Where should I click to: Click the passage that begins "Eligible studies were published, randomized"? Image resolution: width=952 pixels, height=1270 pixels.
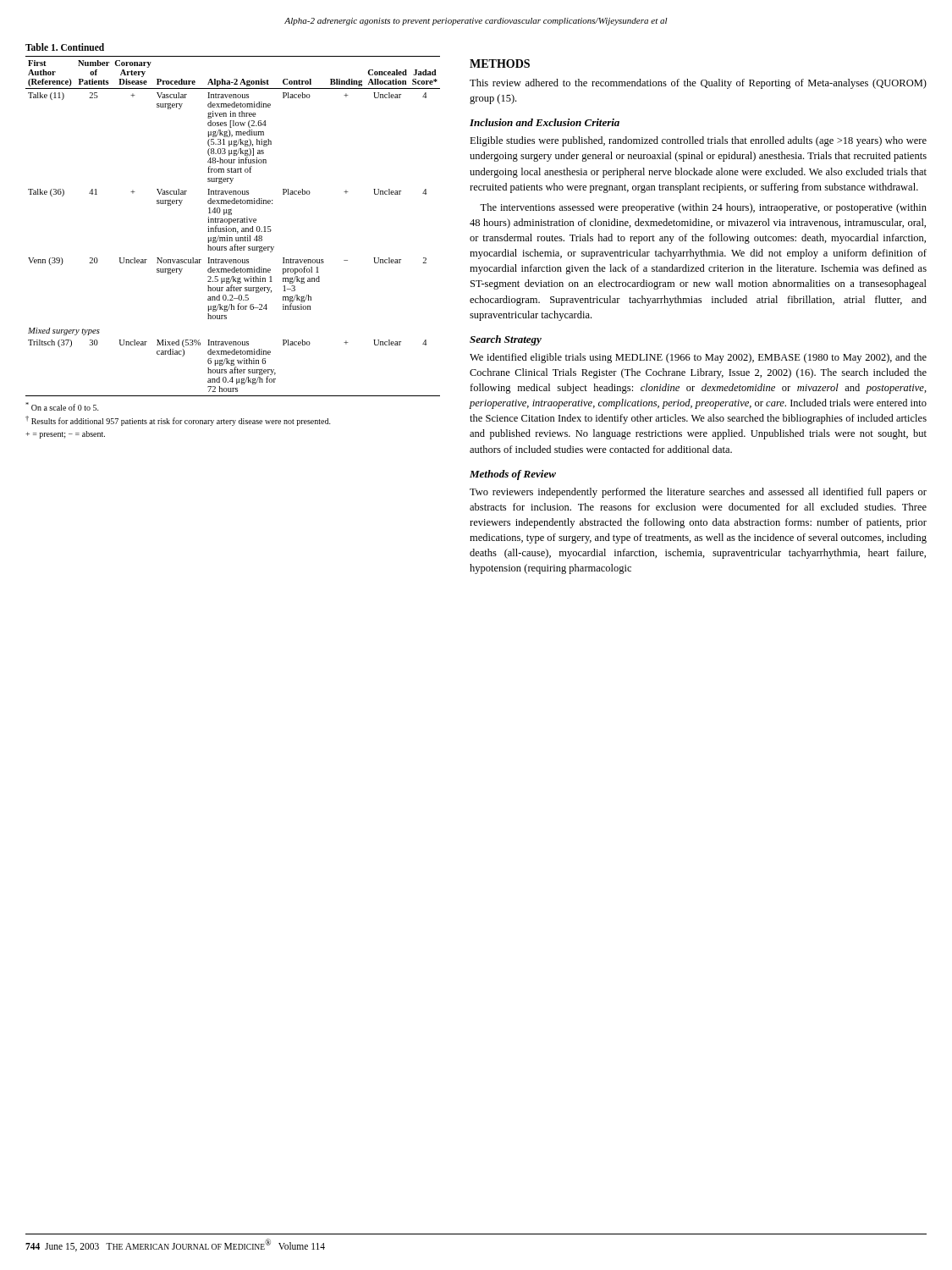[x=698, y=228]
